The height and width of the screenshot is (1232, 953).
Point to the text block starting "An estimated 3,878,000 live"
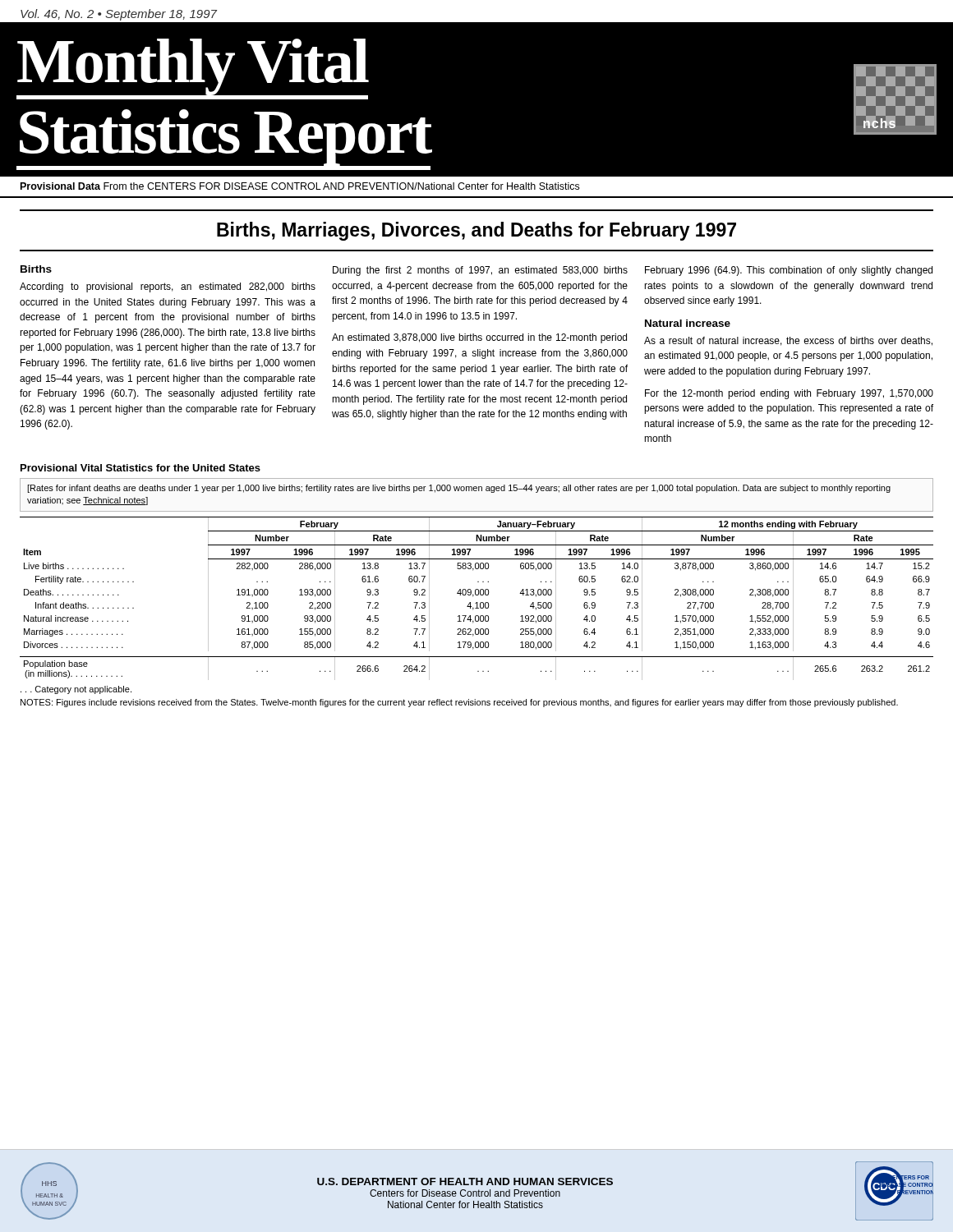[x=480, y=376]
